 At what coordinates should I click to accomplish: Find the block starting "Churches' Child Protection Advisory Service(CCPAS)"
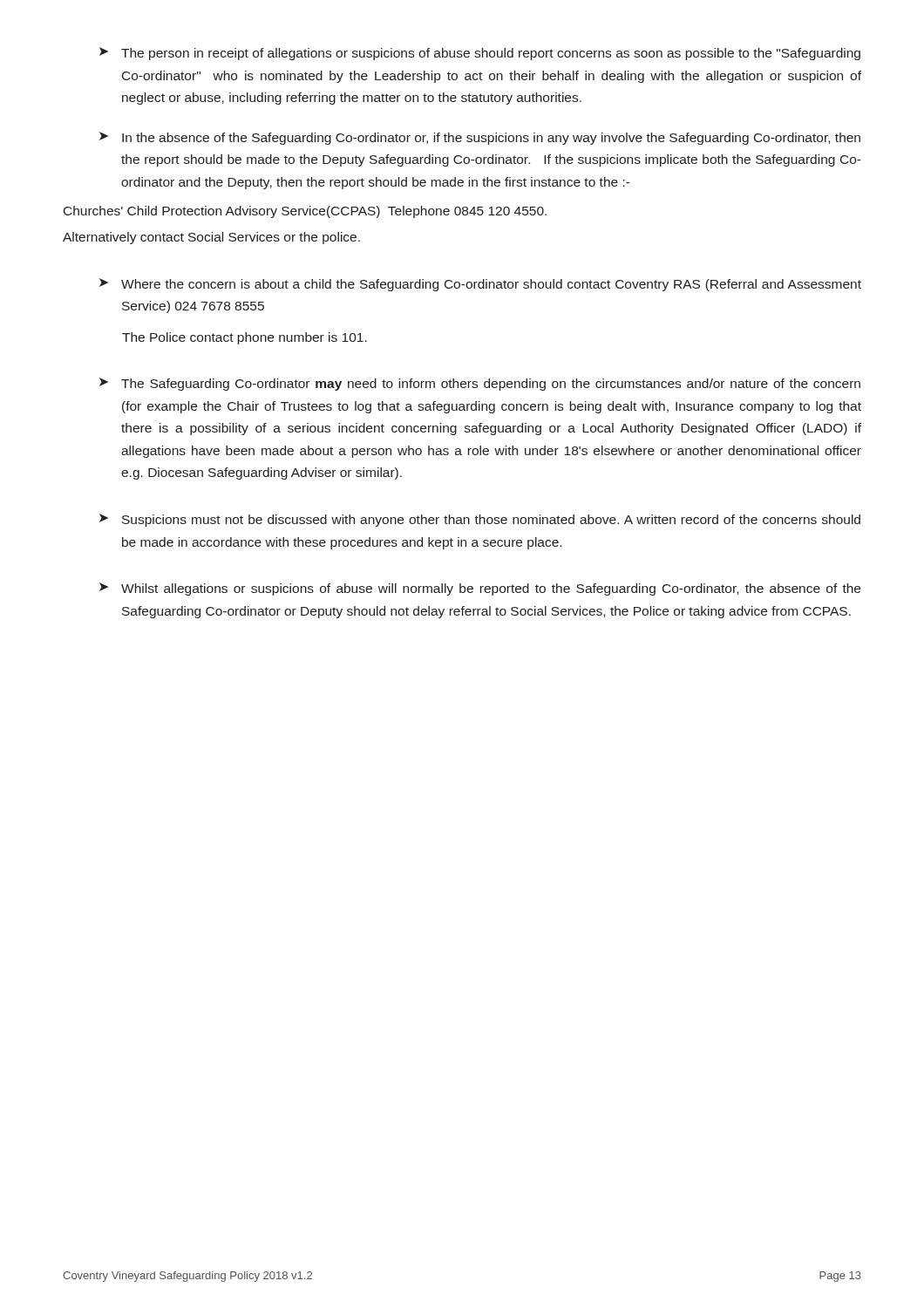[x=305, y=211]
